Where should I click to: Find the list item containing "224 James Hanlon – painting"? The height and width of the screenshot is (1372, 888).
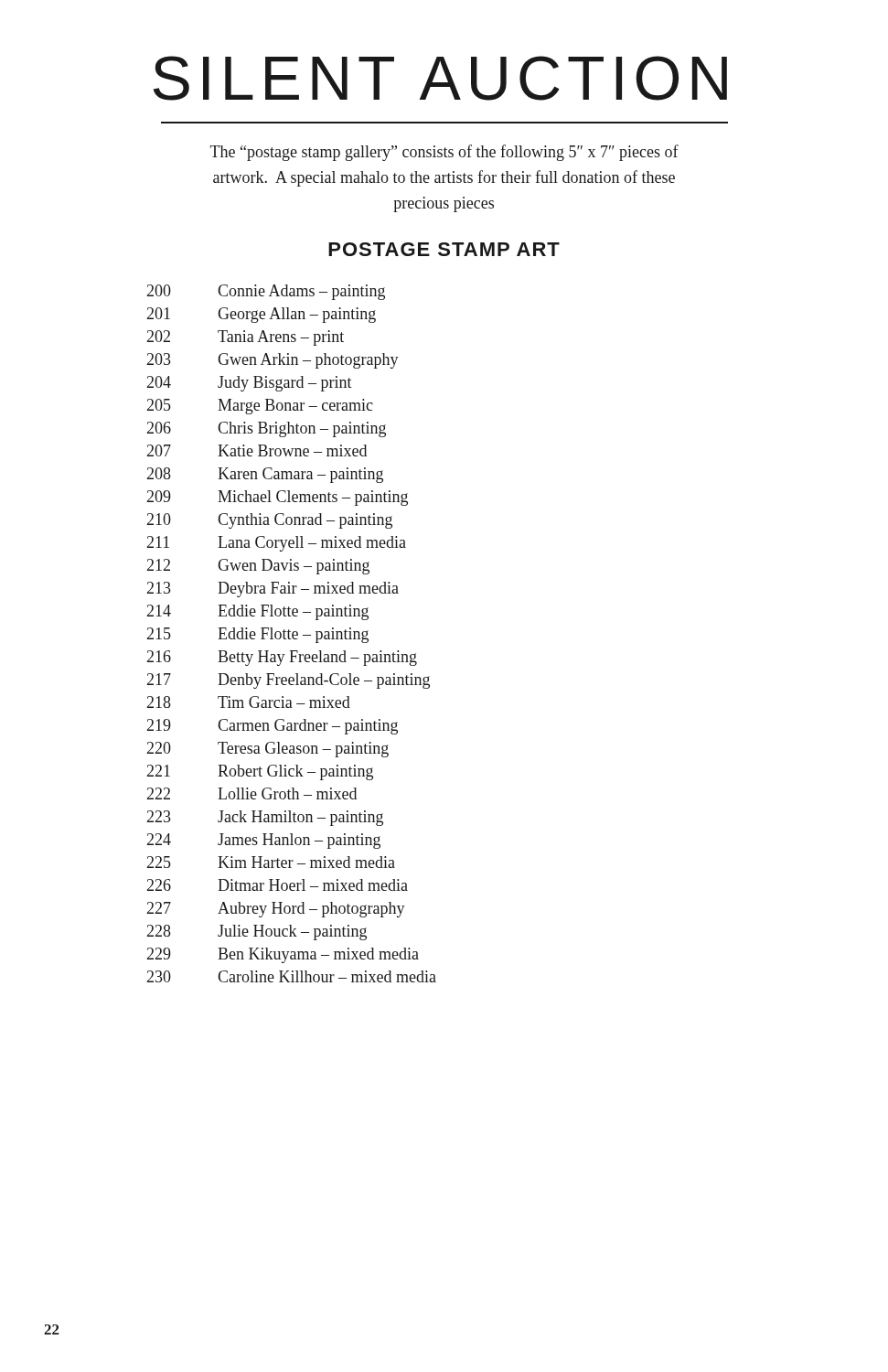(x=264, y=840)
